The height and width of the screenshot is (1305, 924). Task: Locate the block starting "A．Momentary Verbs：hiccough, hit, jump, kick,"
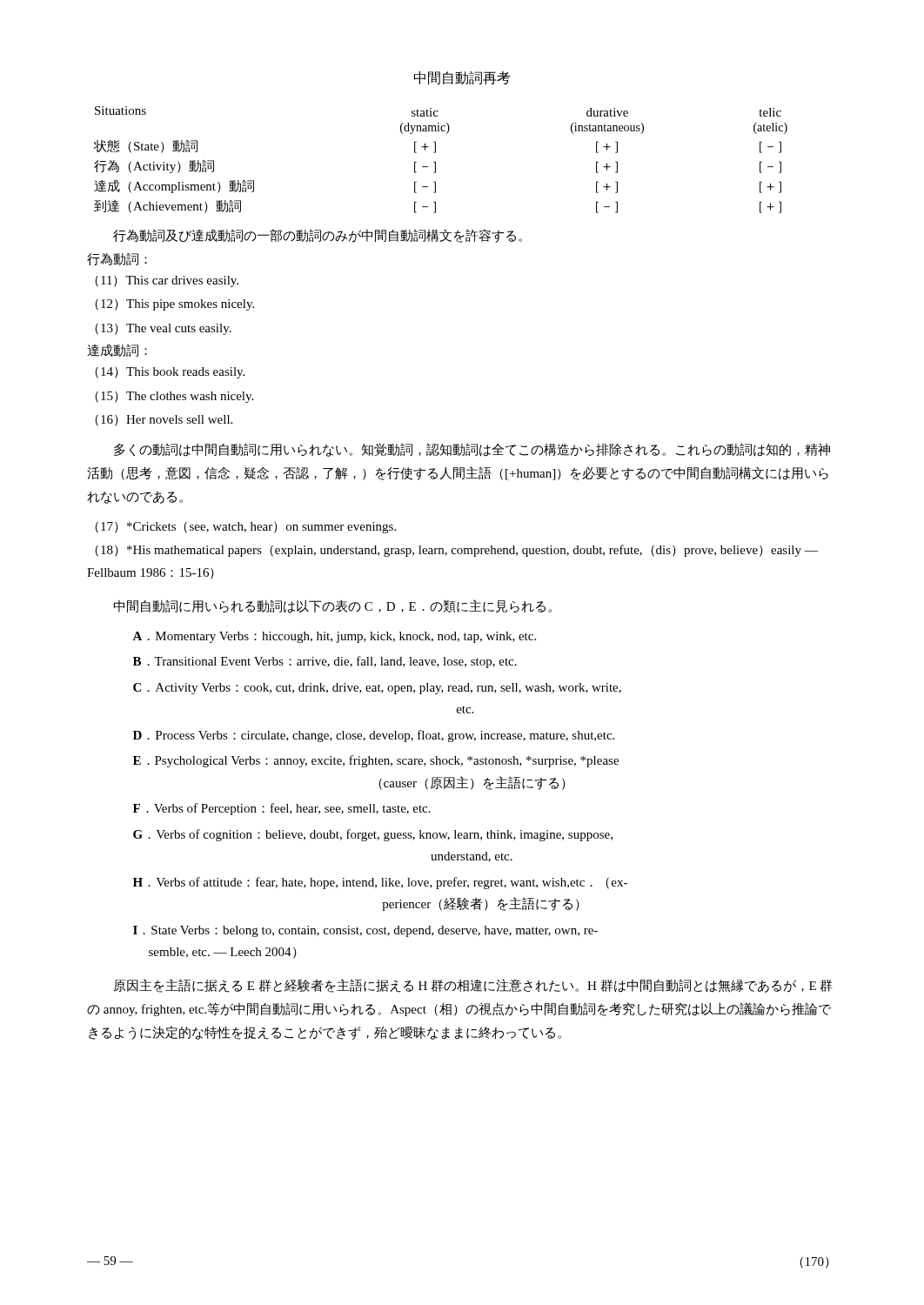point(335,636)
